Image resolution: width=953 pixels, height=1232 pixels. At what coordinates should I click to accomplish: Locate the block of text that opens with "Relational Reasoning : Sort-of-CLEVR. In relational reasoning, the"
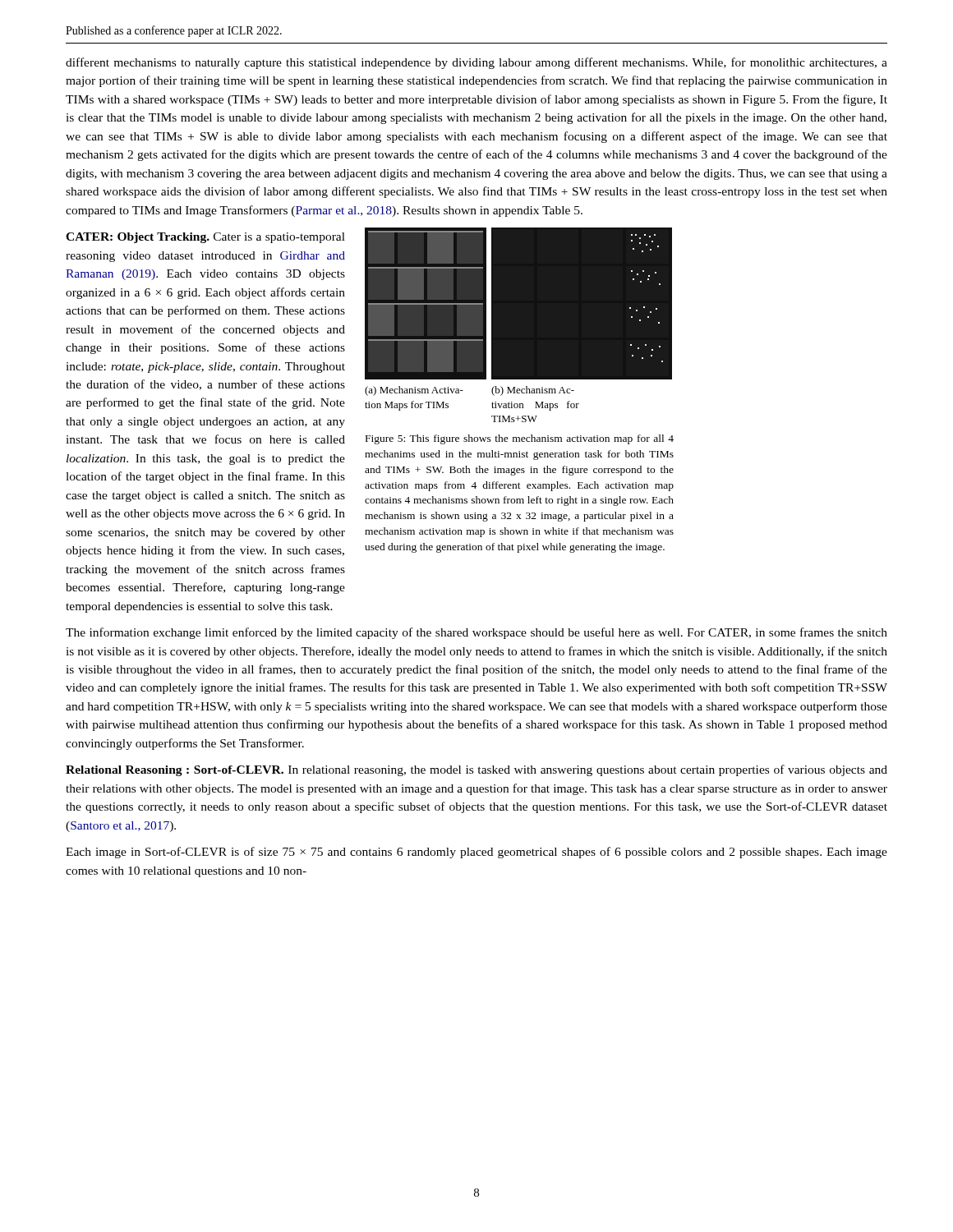[476, 797]
